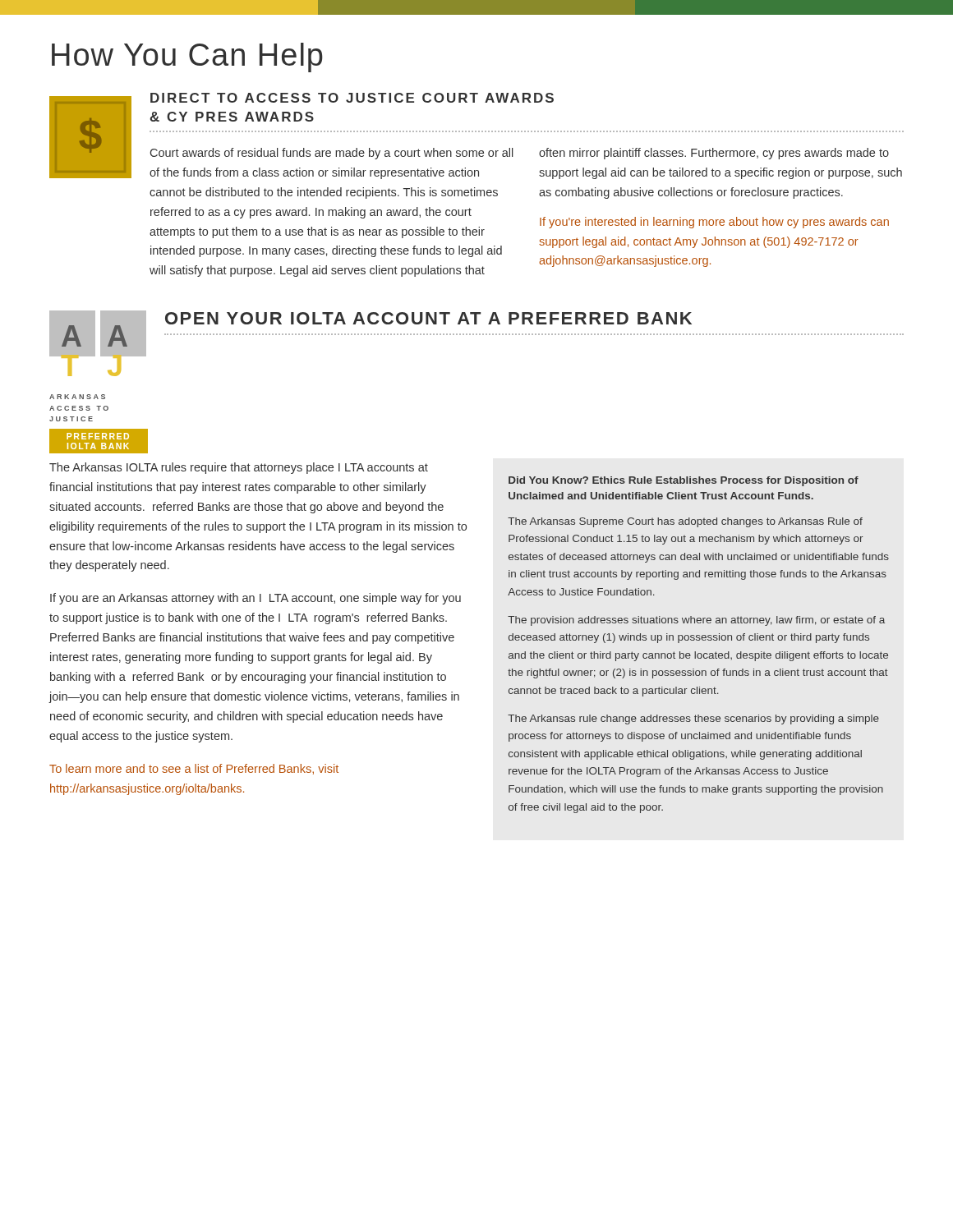Viewport: 953px width, 1232px height.
Task: Click on the section header containing "OPEN YOUR IOLTA ACCOUNT AT A PREFERRED BANK"
Action: 429,319
